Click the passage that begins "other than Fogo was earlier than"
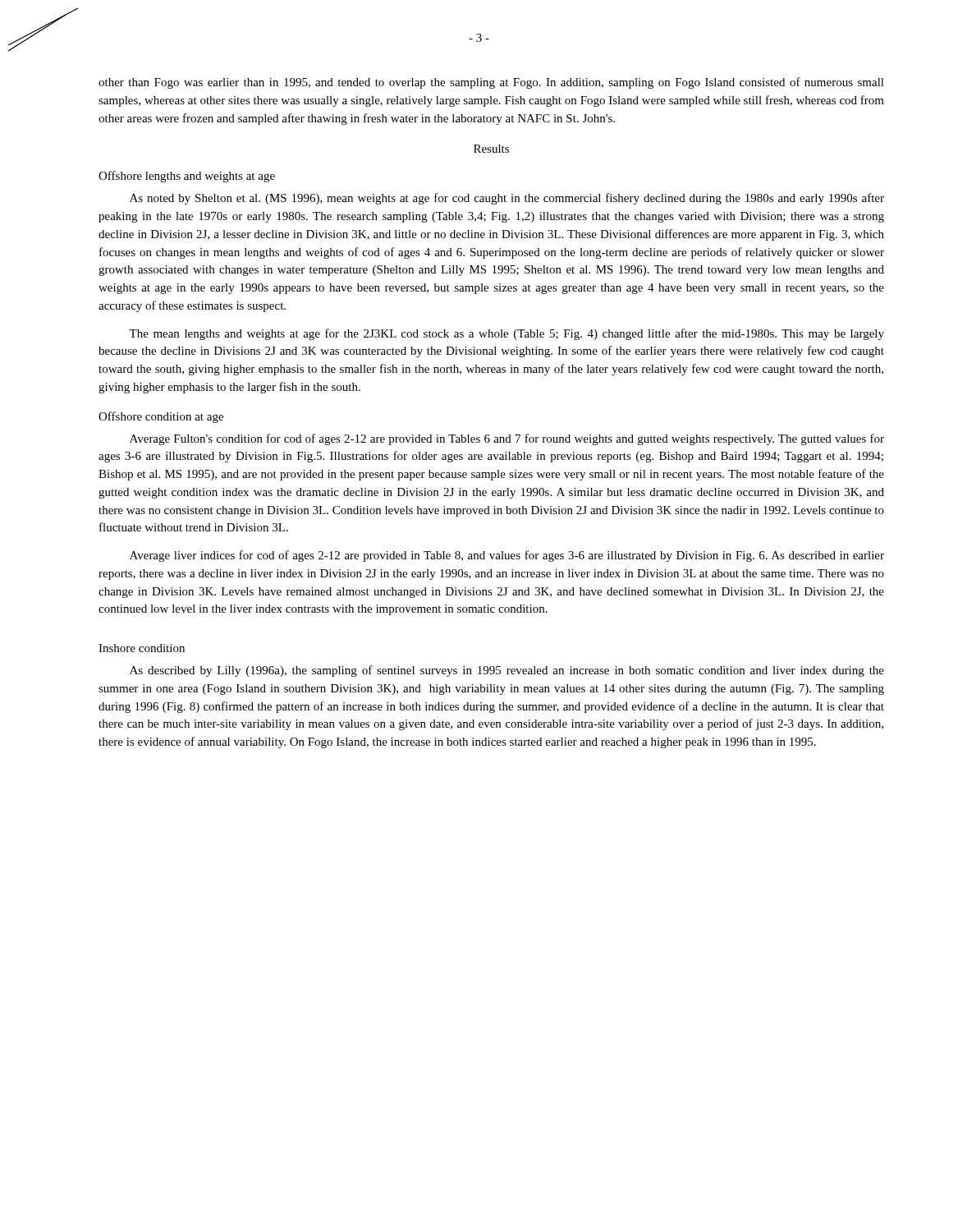The image size is (958, 1232). 491,101
